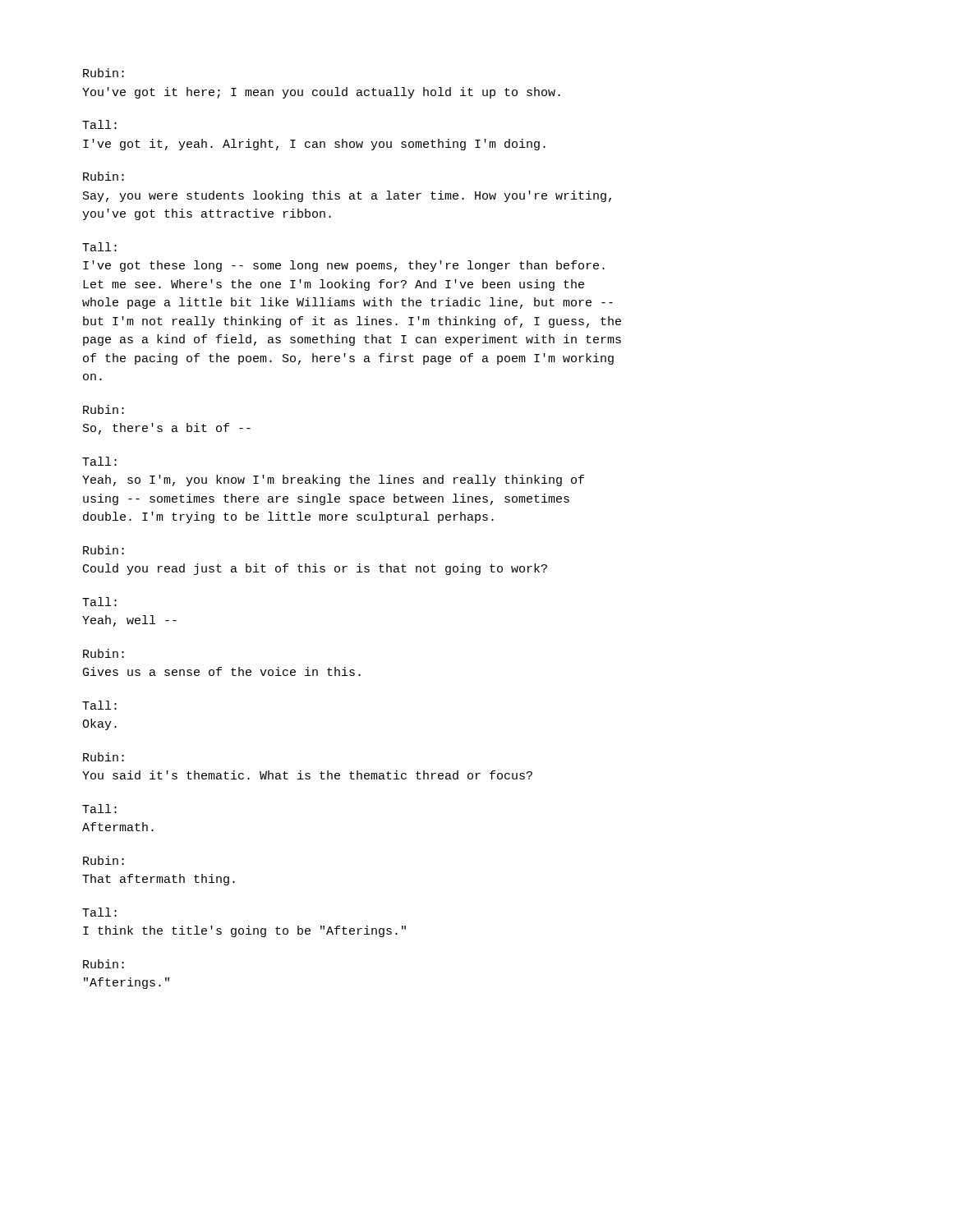Image resolution: width=953 pixels, height=1232 pixels.
Task: Find the text block with the text "Tall: Yeah, so I'm, you know I'm breaking"
Action: click(476, 491)
